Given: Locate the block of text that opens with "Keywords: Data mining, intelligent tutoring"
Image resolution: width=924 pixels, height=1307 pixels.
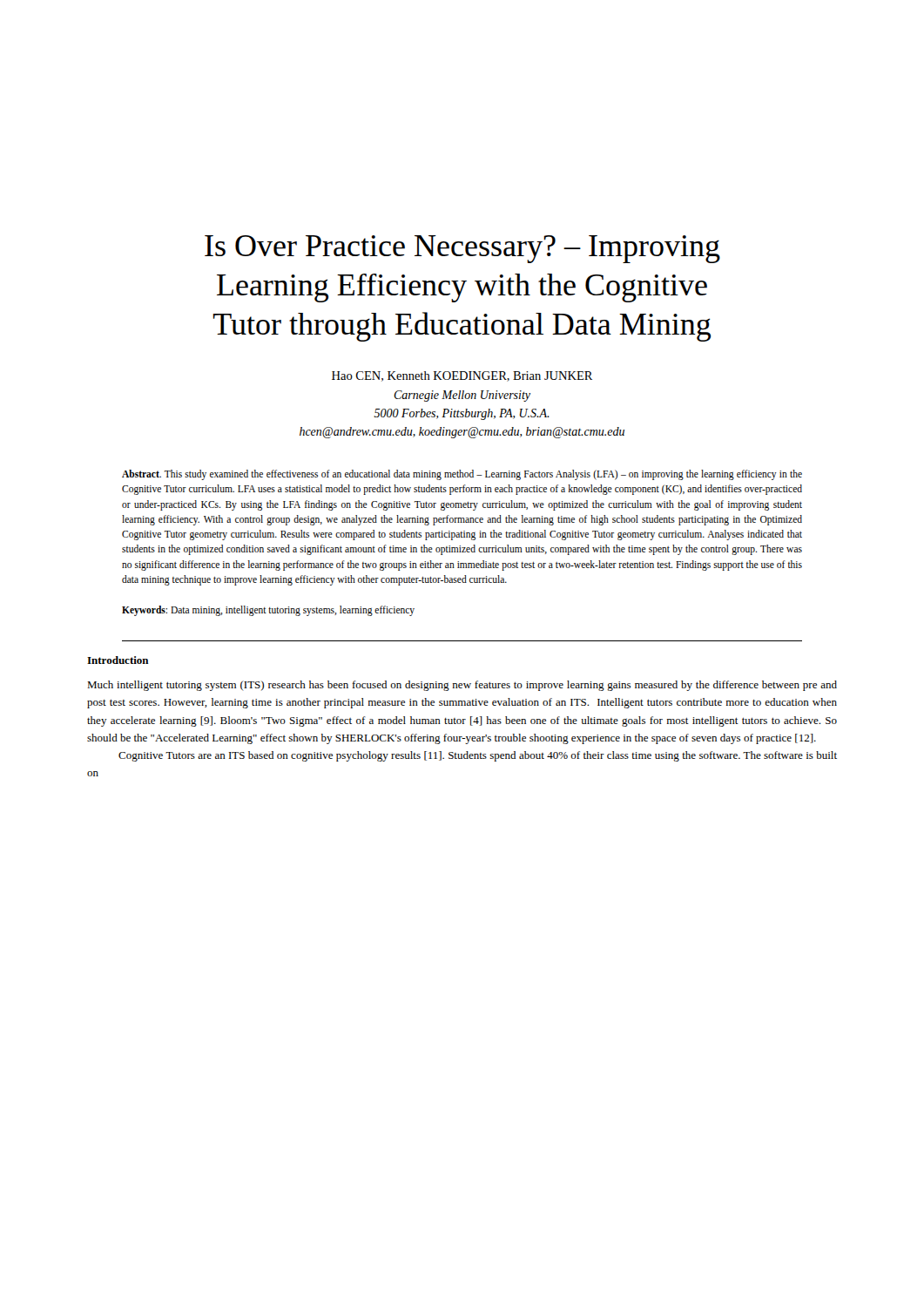Looking at the screenshot, I should click(x=268, y=610).
